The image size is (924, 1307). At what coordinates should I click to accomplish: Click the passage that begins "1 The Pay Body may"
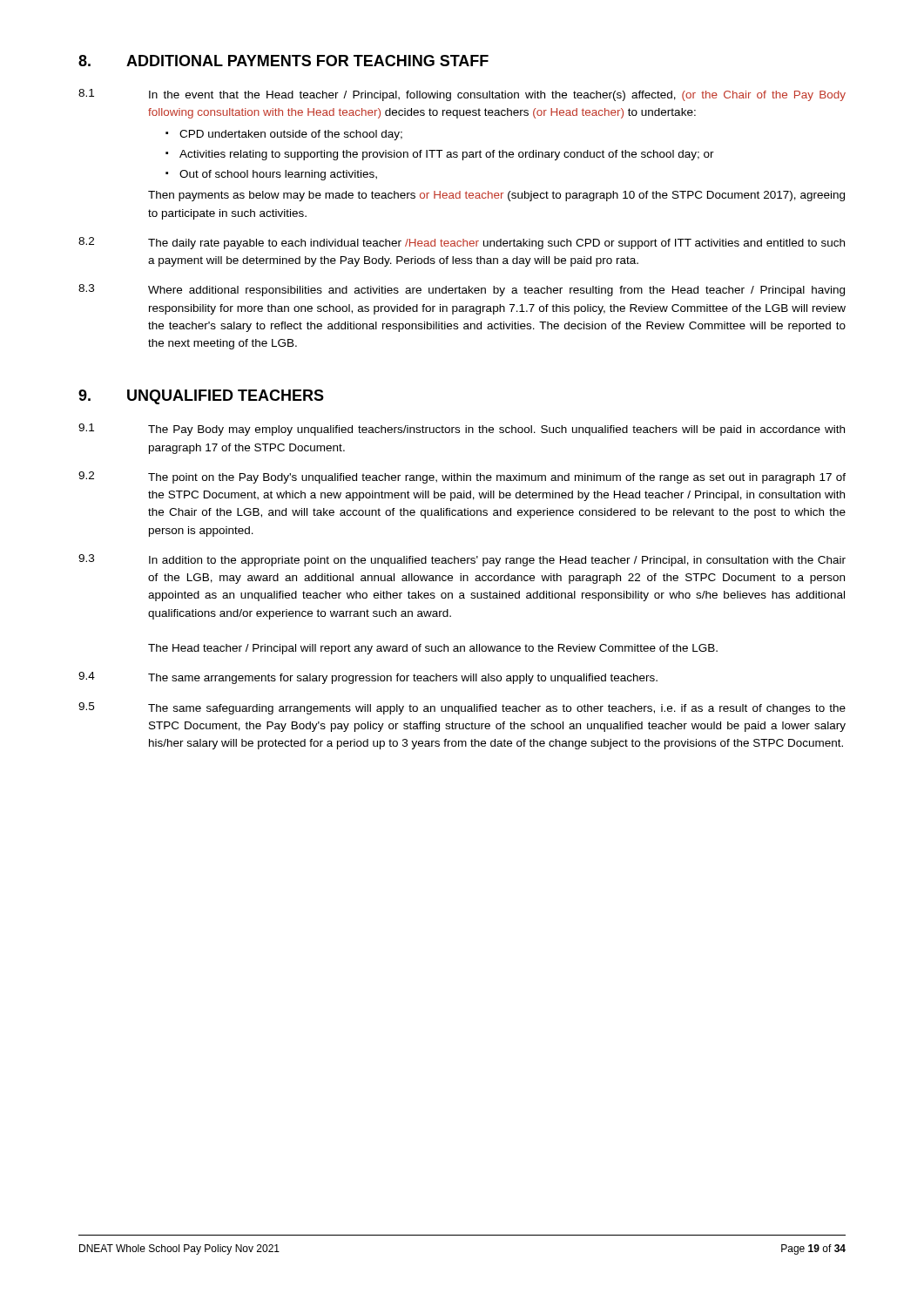(462, 439)
